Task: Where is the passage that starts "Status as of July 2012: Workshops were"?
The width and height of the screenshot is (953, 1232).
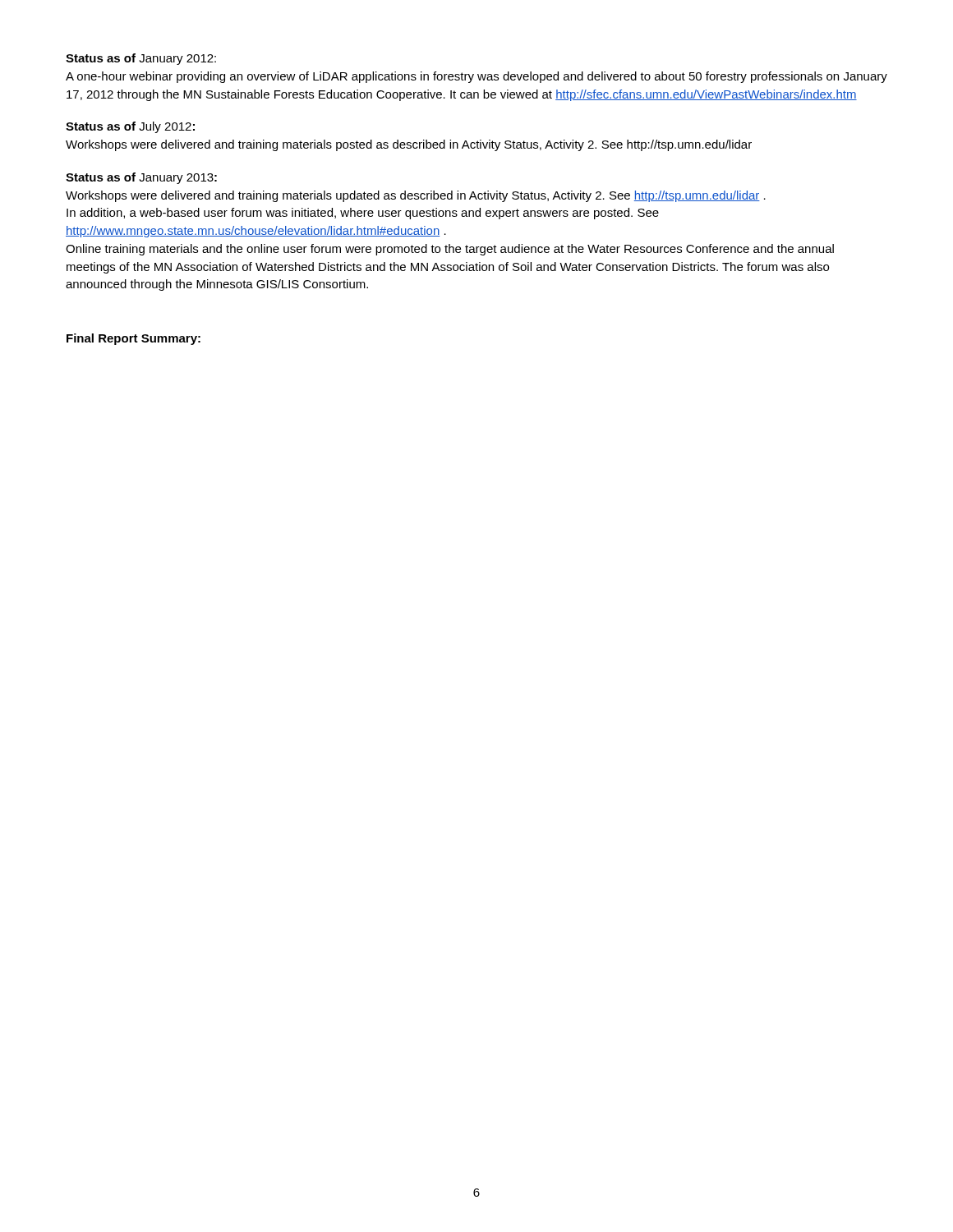Action: click(409, 135)
